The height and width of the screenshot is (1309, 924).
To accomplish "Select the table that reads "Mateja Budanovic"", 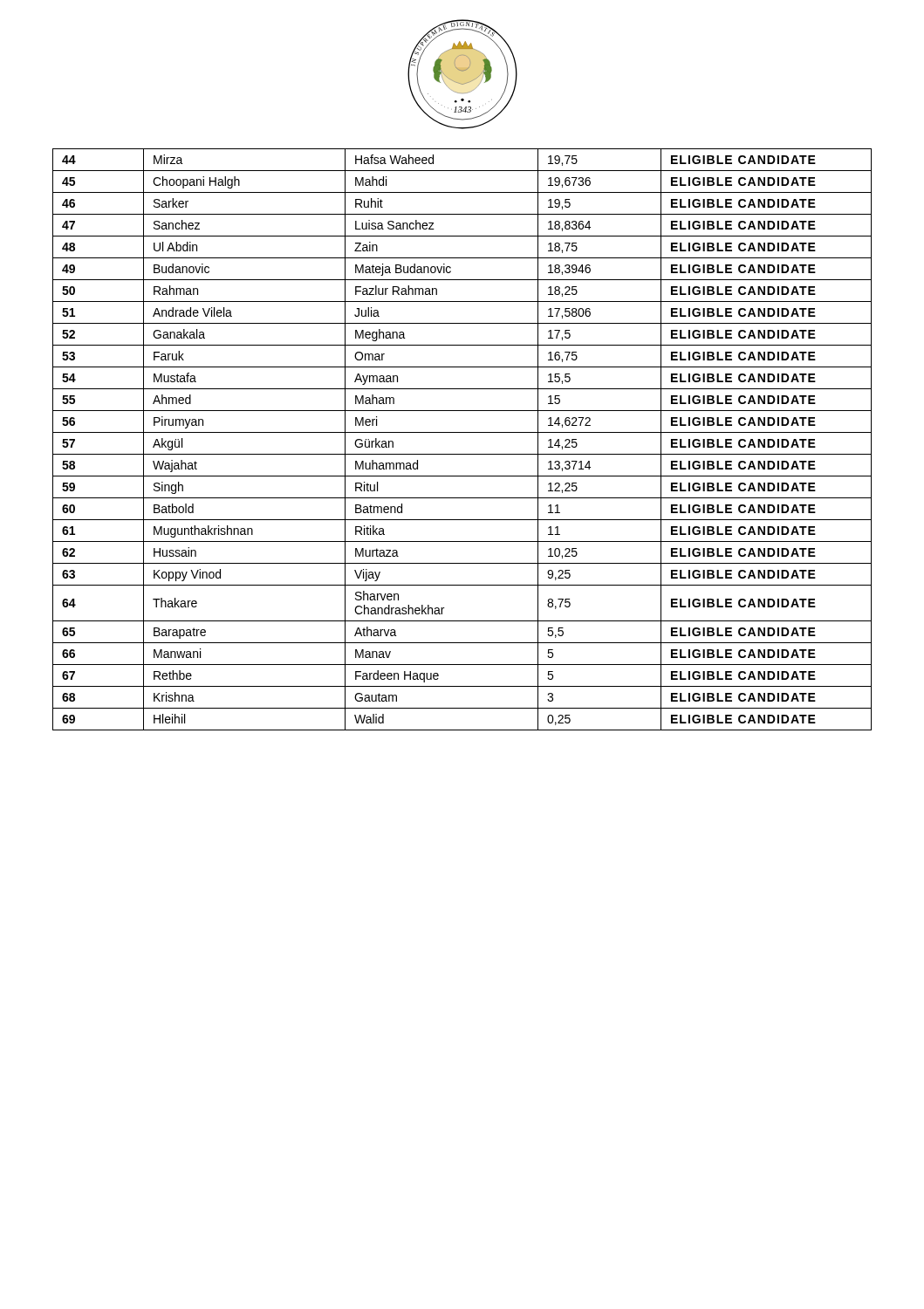I will point(462,439).
